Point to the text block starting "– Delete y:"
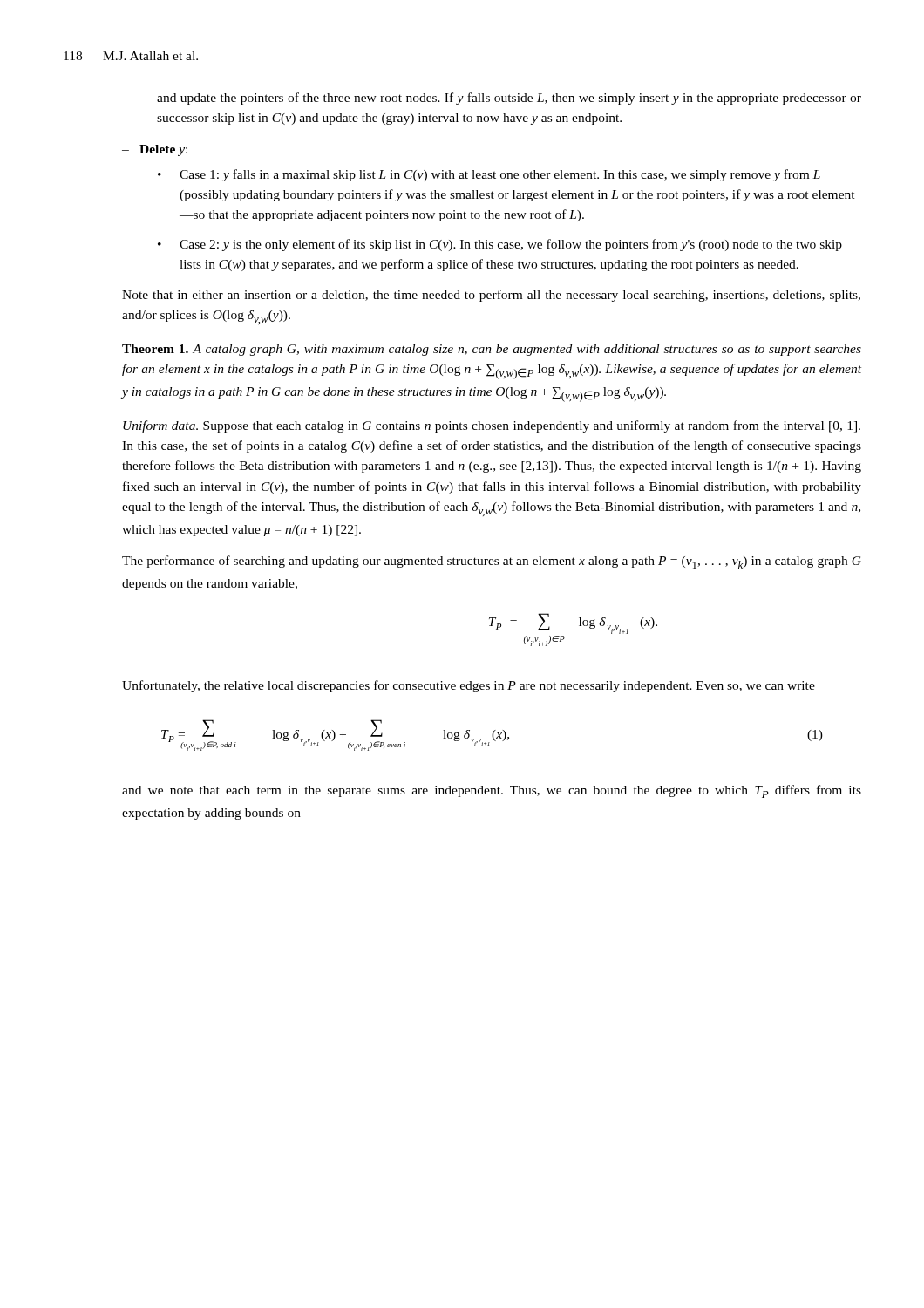This screenshot has width=924, height=1308. point(155,148)
